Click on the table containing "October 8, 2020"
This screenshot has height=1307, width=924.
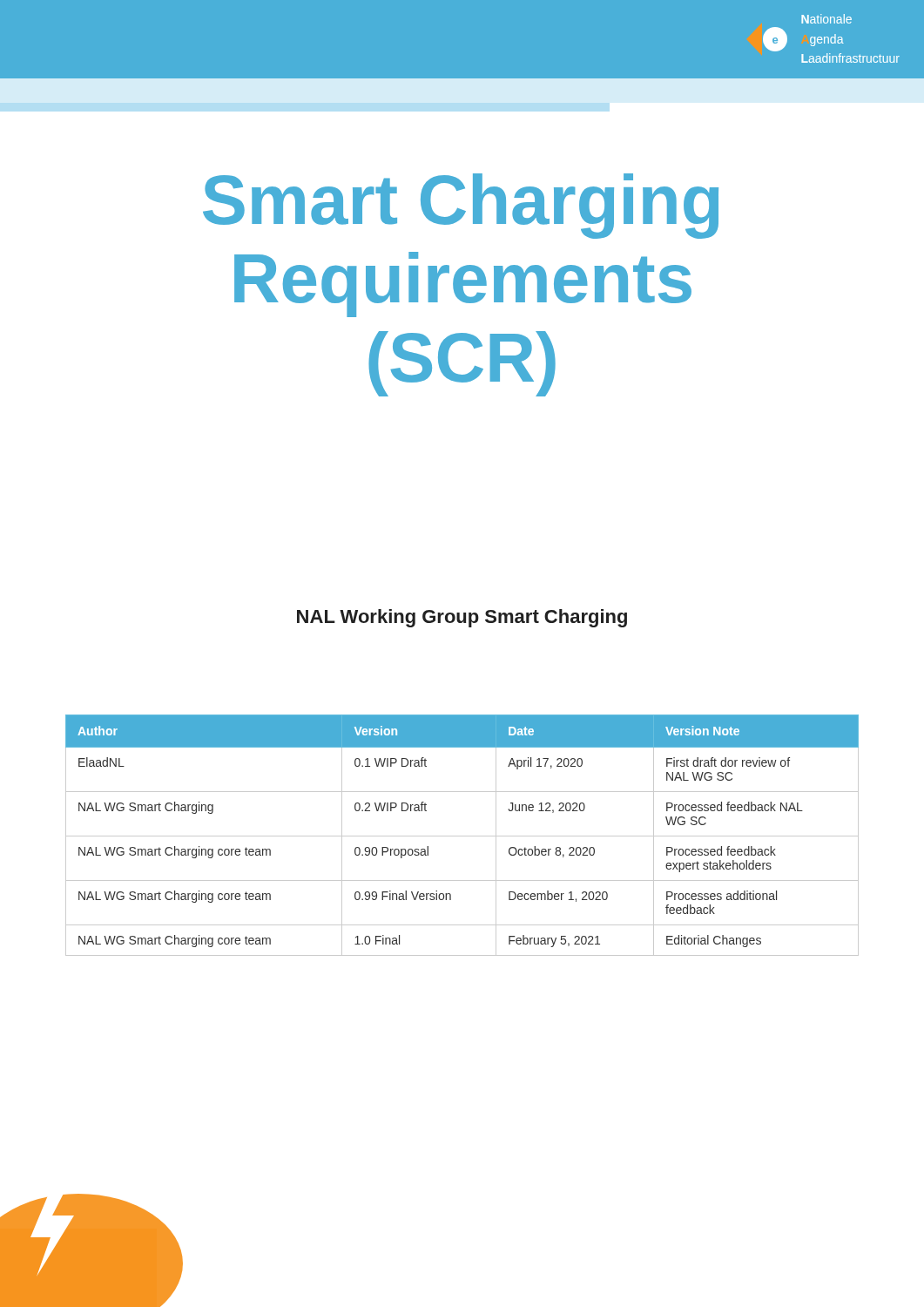(x=462, y=835)
